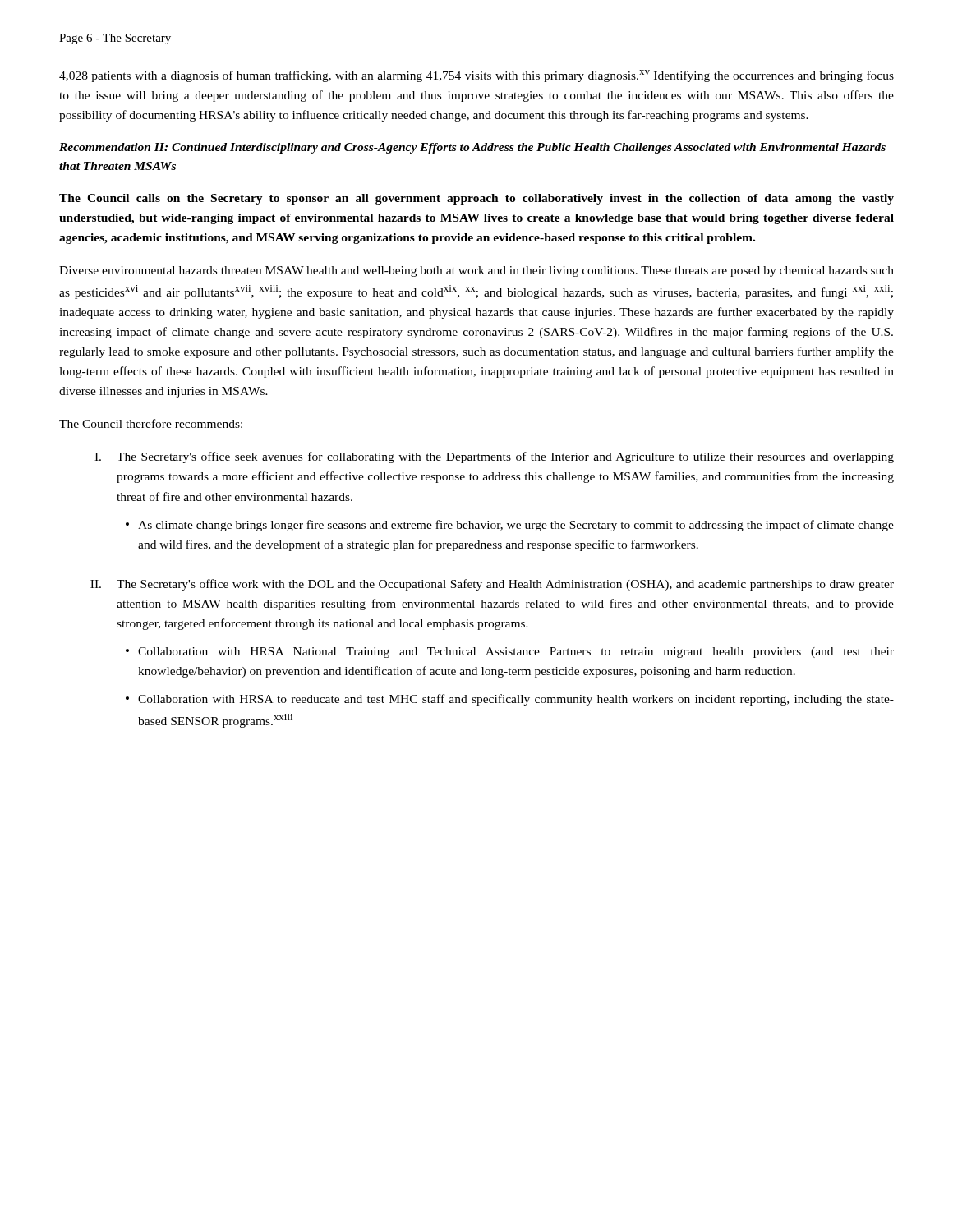Click on the list item containing "• Collaboration with HRSA National"
Image resolution: width=953 pixels, height=1232 pixels.
(505, 661)
